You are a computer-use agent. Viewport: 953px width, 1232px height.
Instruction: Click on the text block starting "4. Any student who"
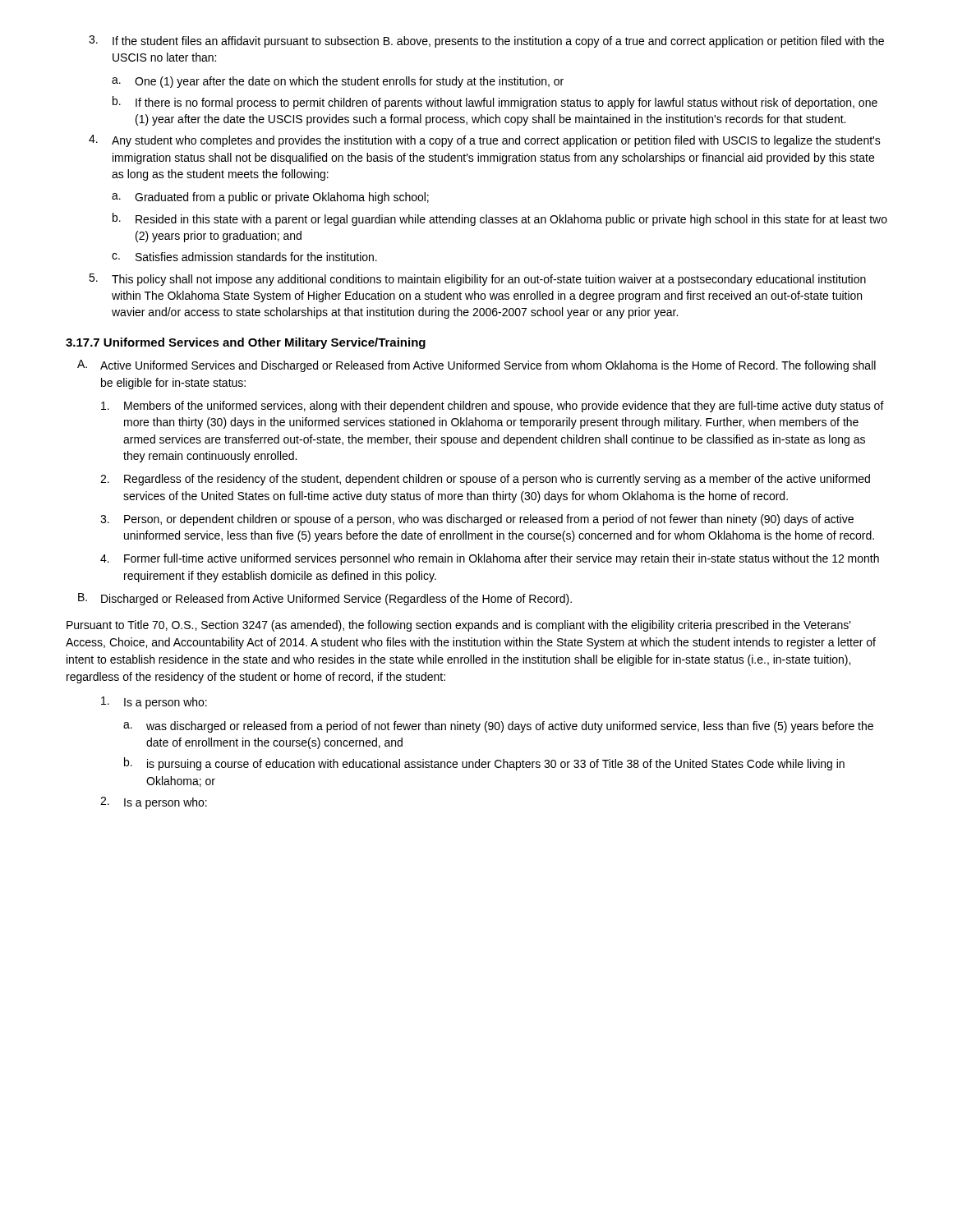pos(485,141)
